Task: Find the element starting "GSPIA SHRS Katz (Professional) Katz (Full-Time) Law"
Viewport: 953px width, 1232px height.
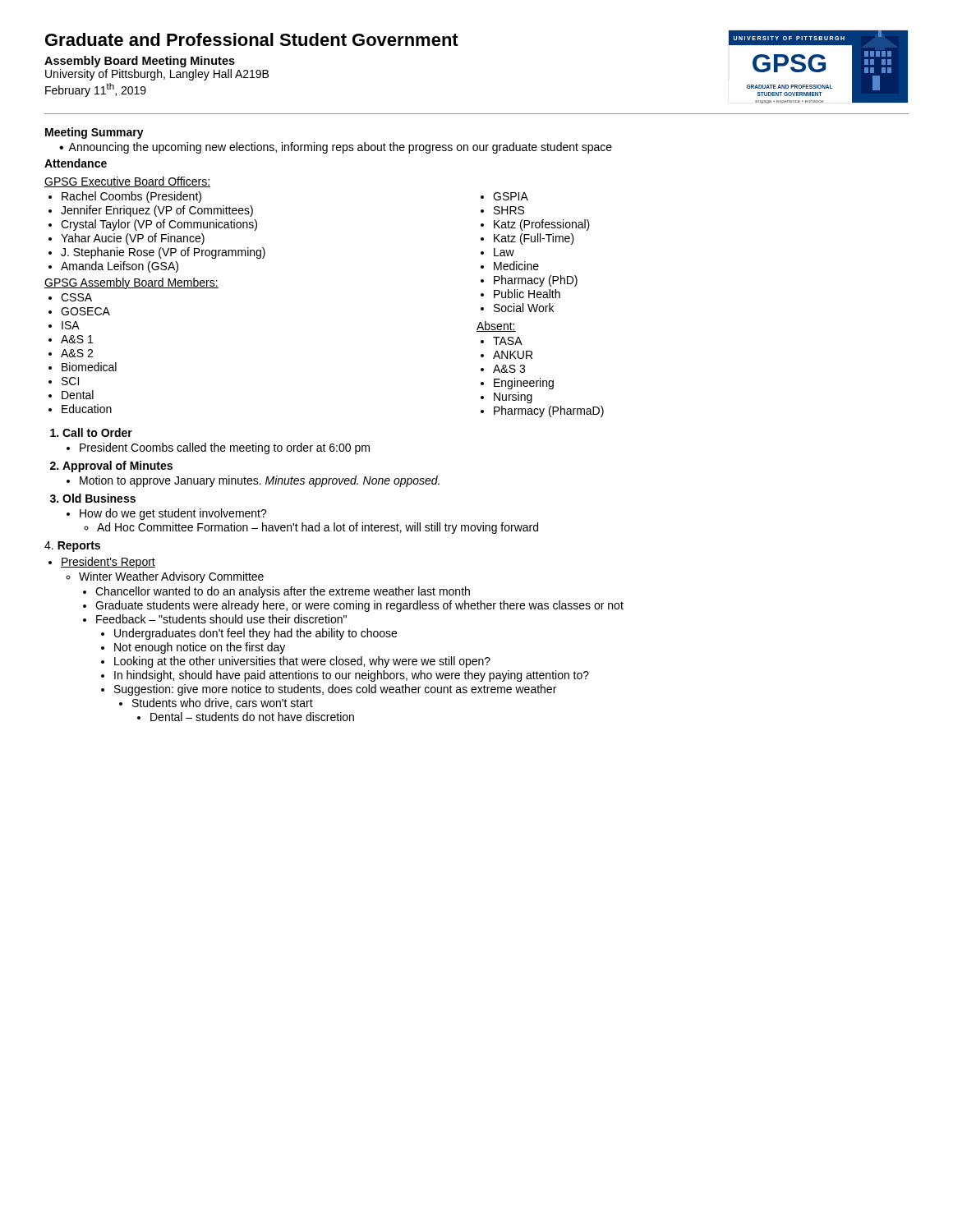Action: [504, 196]
